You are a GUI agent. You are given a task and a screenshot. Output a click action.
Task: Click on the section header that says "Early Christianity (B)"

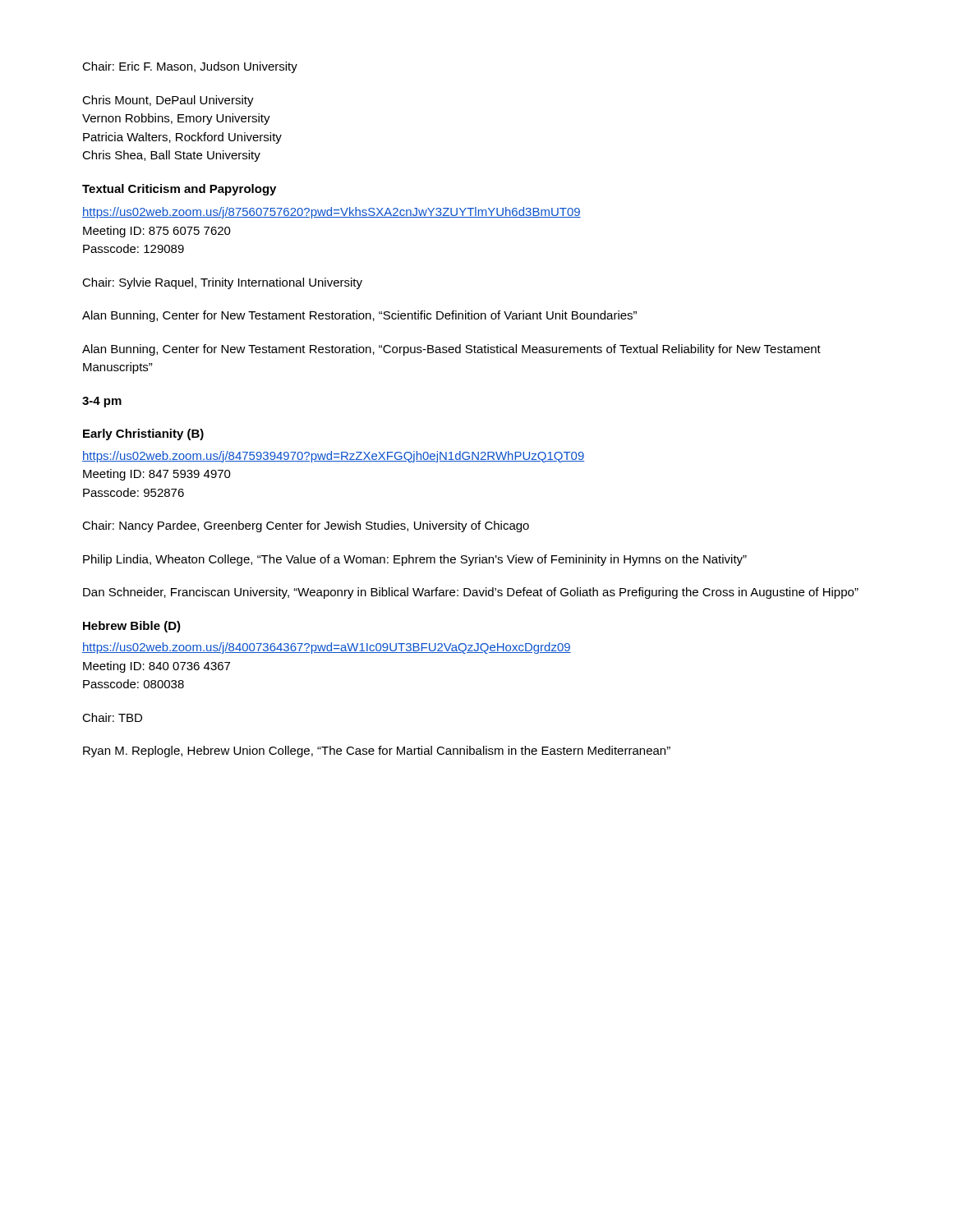click(x=143, y=434)
